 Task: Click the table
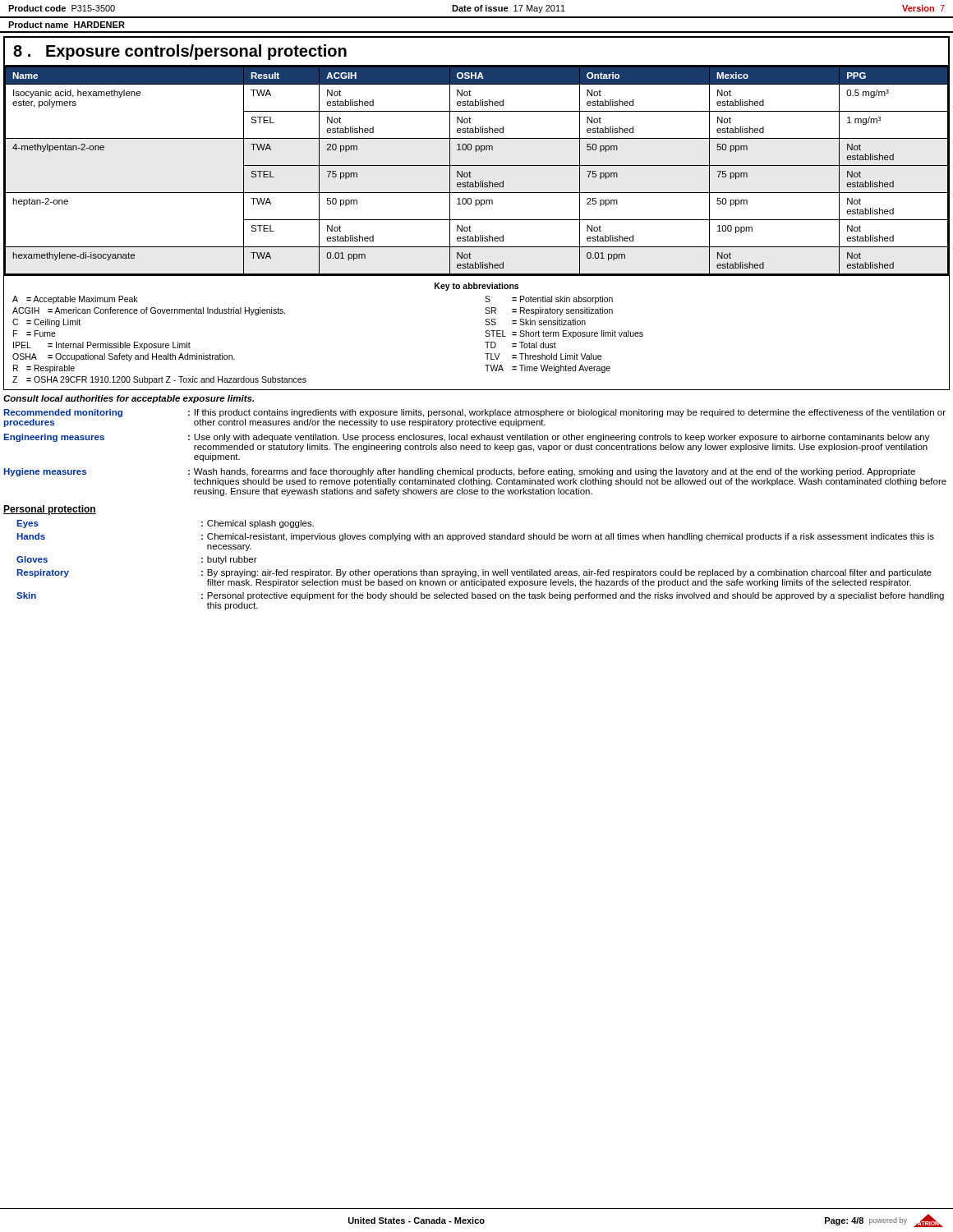[476, 171]
